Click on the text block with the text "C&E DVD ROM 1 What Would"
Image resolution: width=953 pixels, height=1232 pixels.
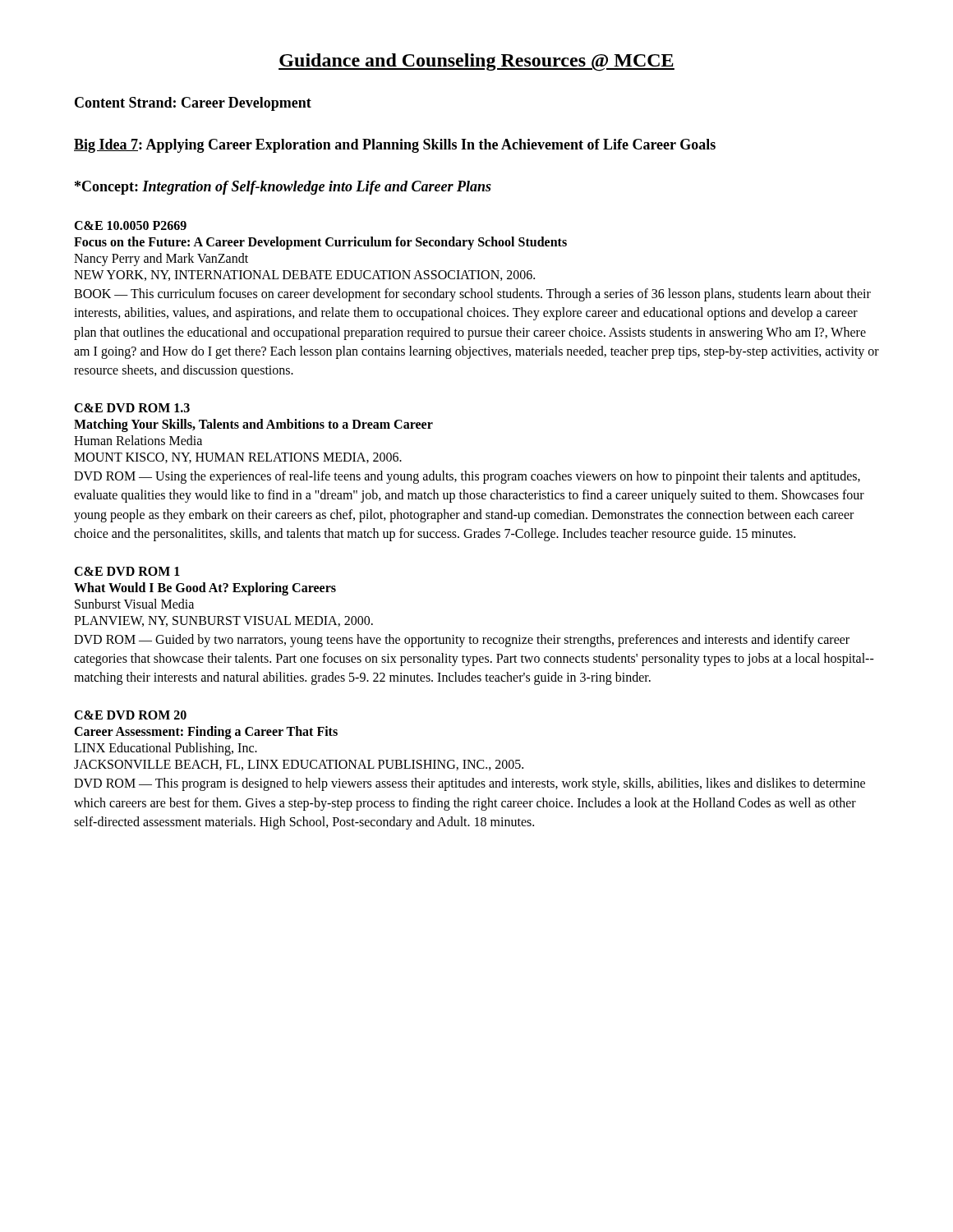(x=476, y=626)
